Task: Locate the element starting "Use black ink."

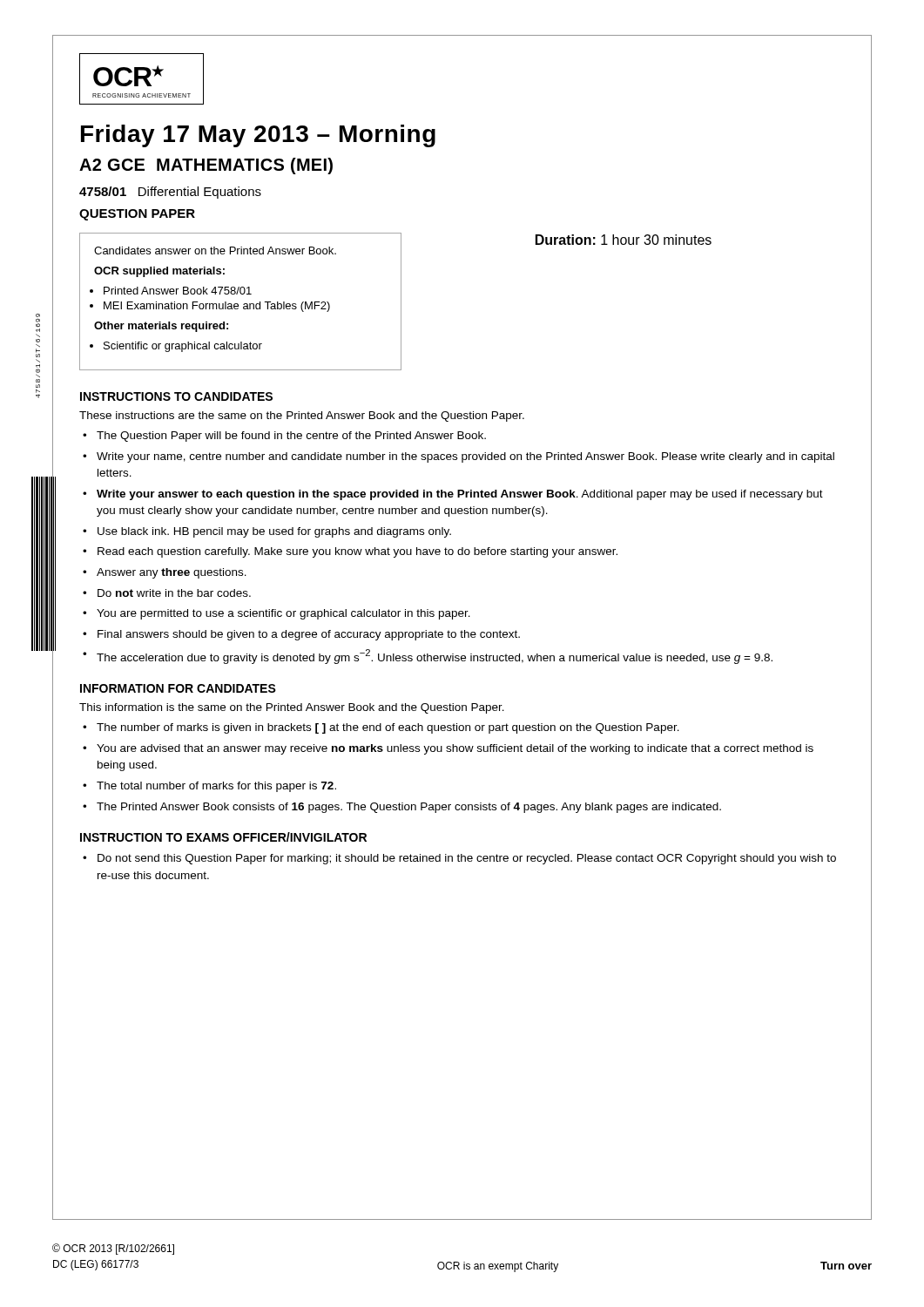Action: pos(274,531)
